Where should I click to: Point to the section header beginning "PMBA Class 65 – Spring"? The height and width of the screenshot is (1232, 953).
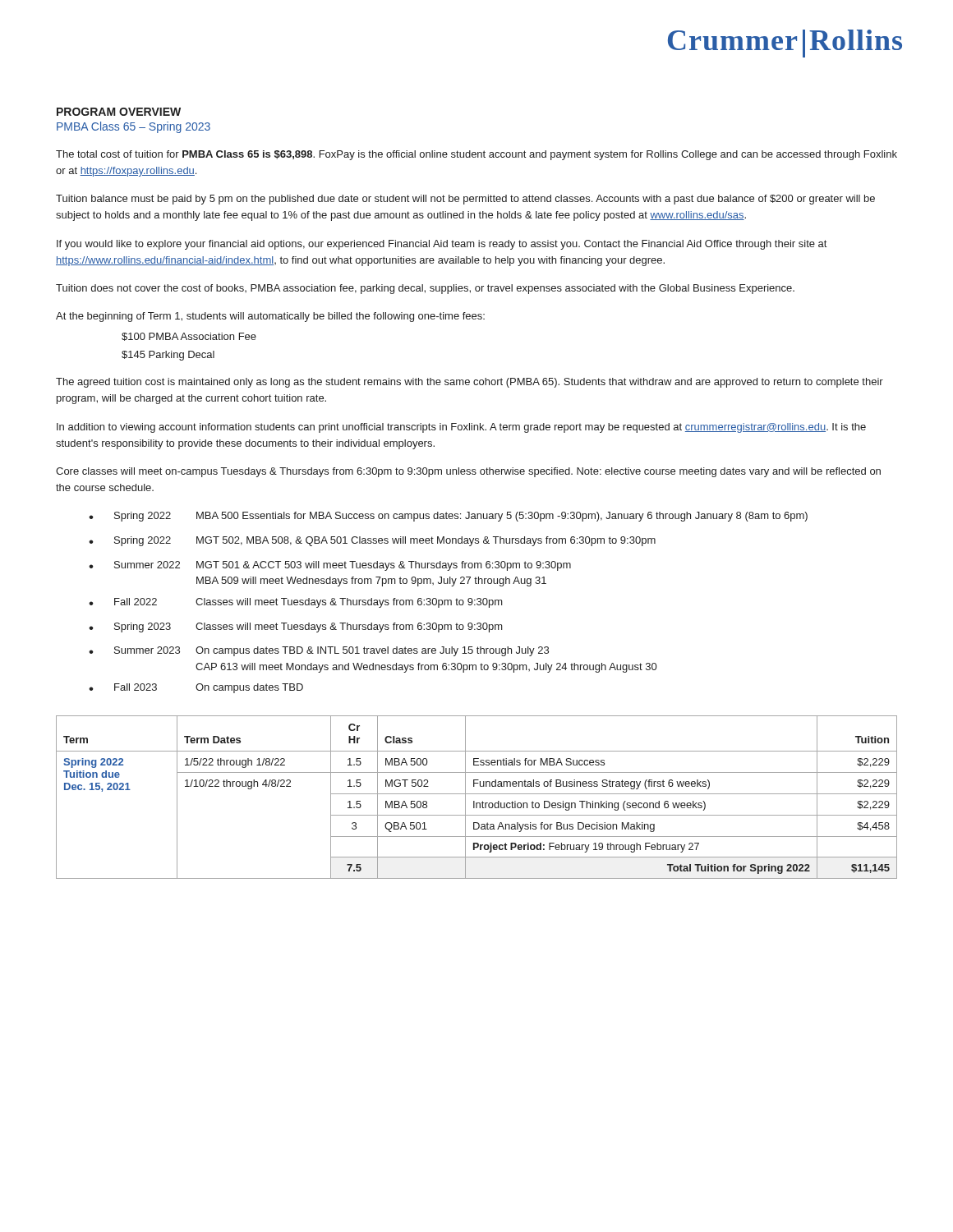(133, 126)
